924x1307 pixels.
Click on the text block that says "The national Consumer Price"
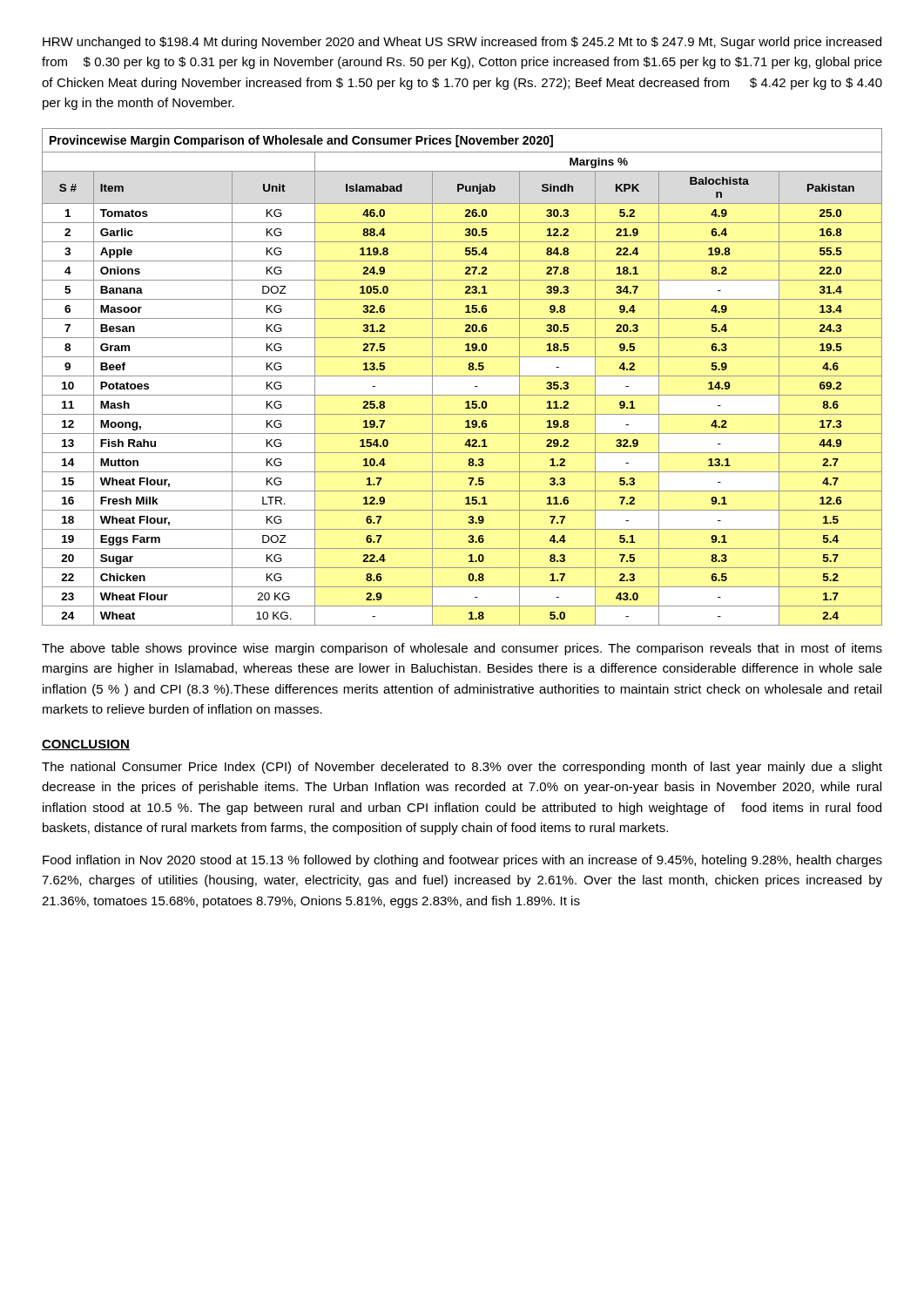[x=462, y=797]
